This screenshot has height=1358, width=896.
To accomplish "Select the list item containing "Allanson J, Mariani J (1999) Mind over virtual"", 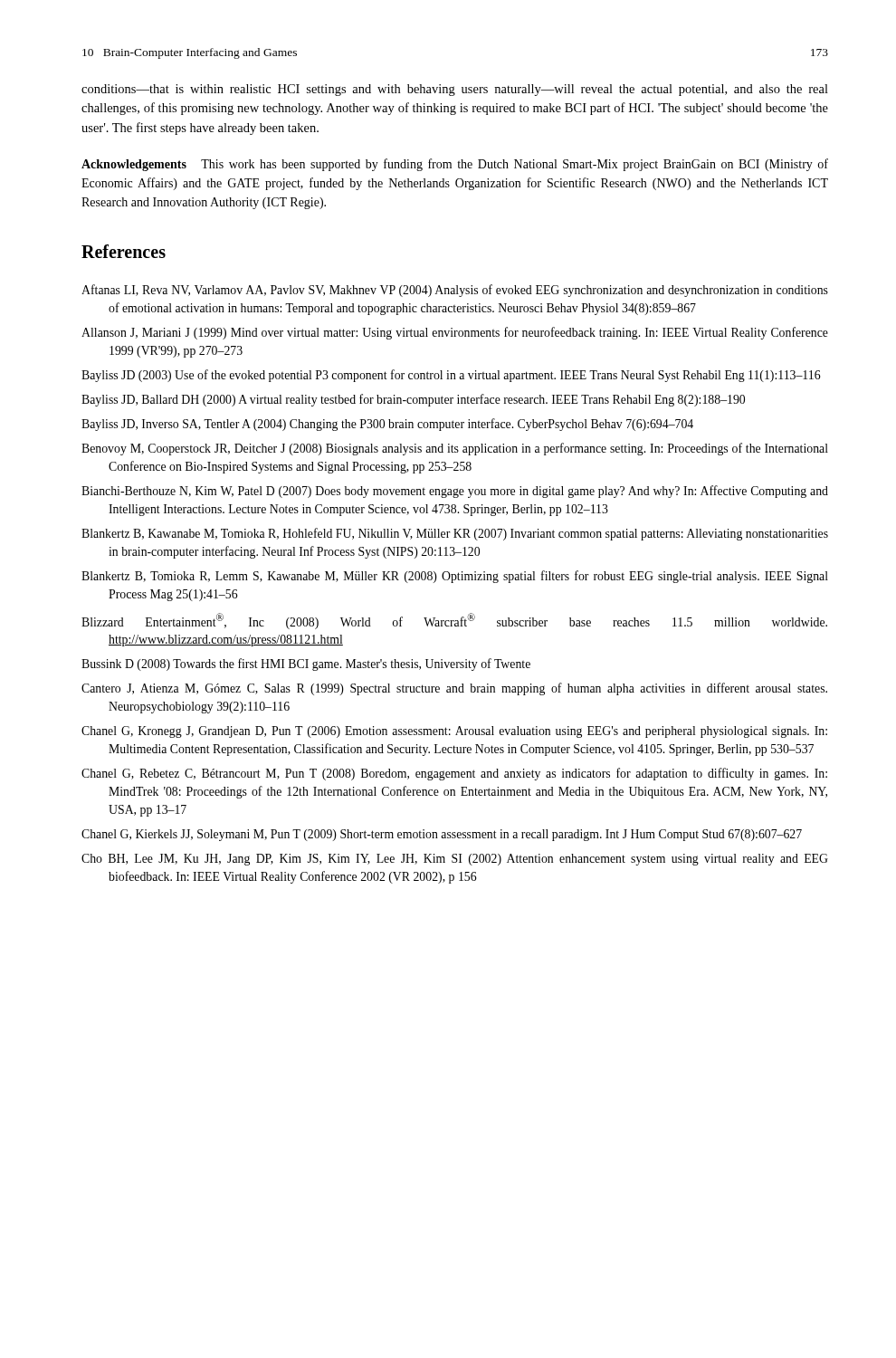I will pyautogui.click(x=455, y=342).
